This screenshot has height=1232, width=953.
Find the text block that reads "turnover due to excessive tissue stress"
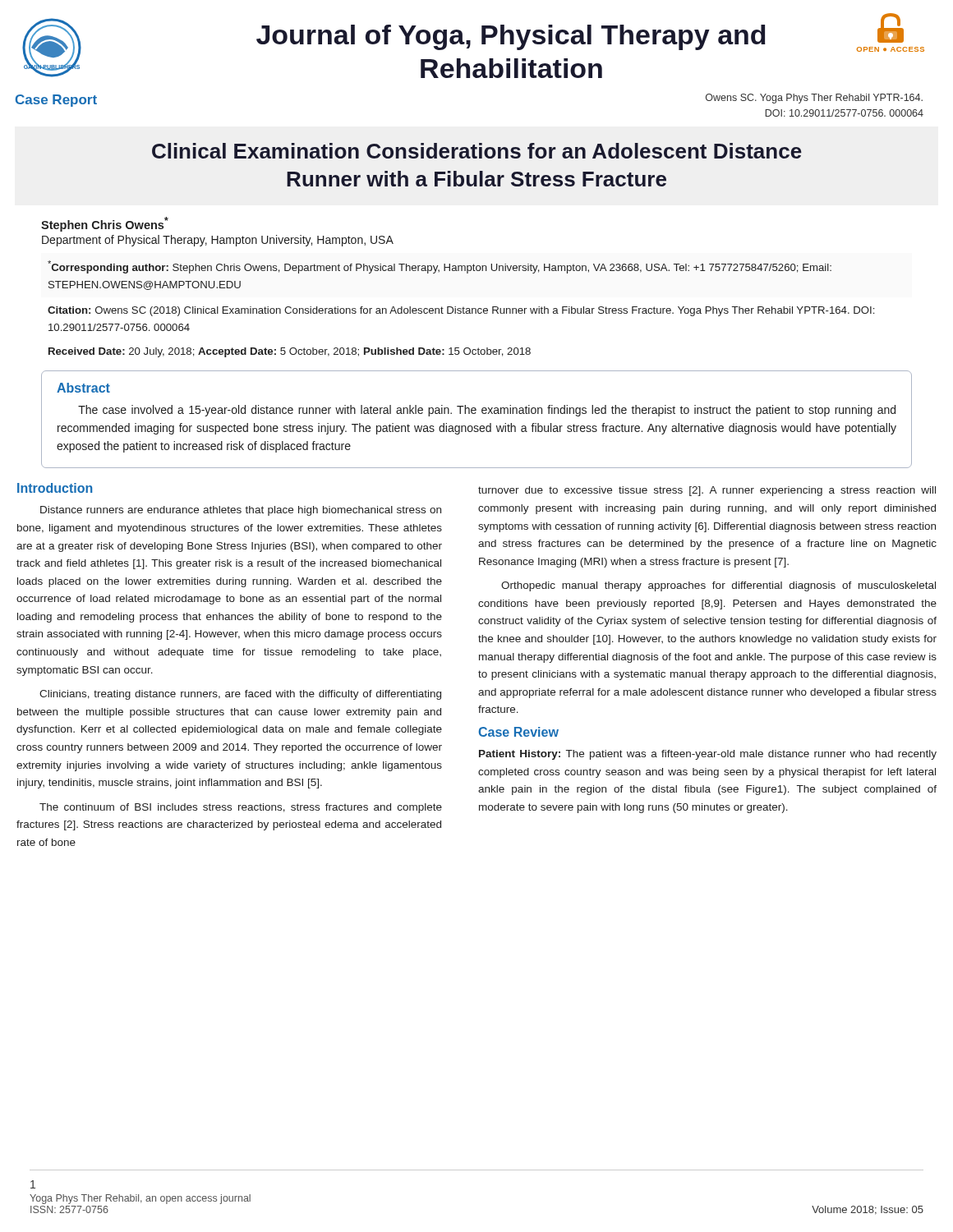tap(707, 600)
